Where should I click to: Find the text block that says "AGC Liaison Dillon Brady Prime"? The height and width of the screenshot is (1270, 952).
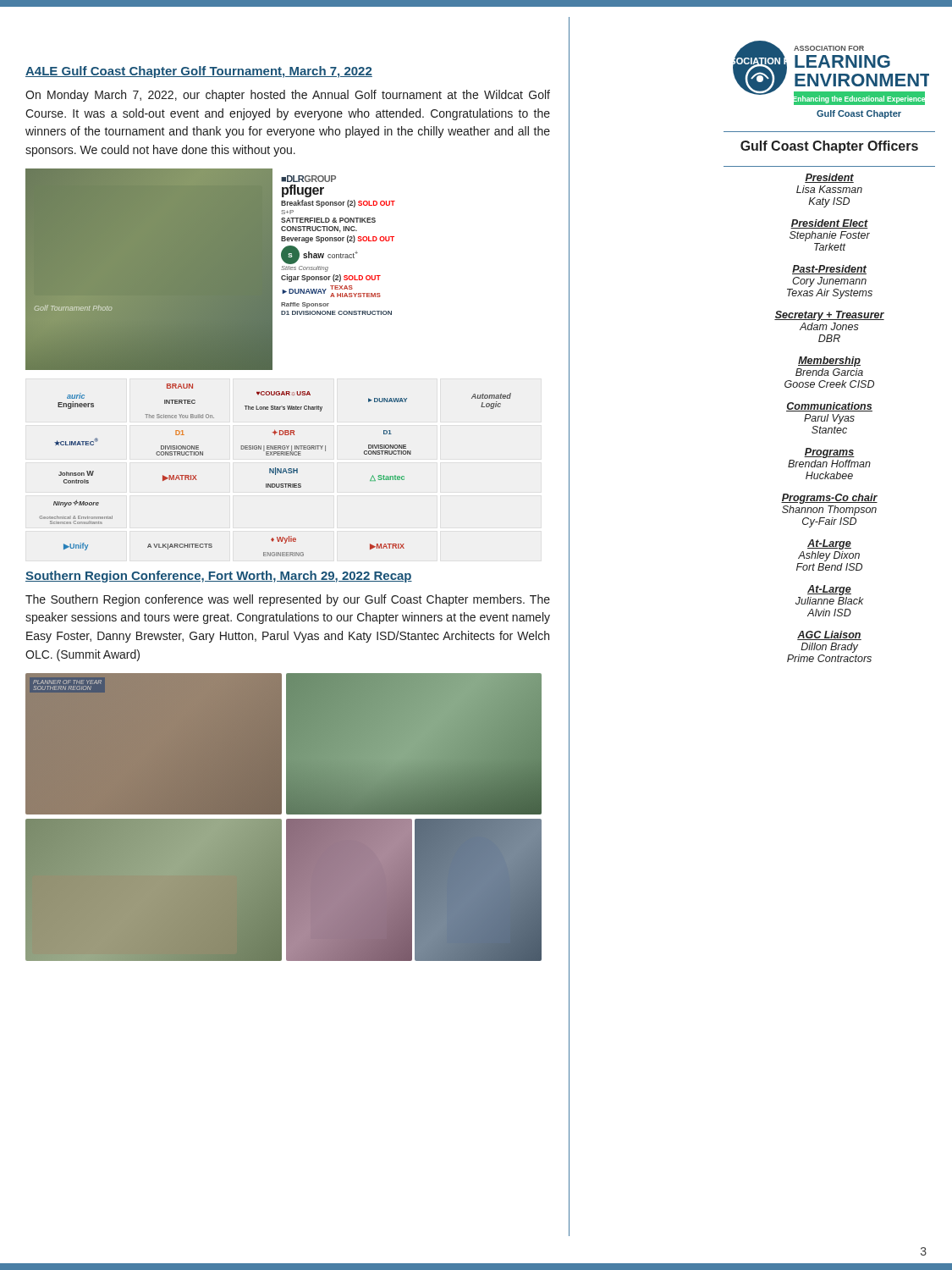click(829, 647)
